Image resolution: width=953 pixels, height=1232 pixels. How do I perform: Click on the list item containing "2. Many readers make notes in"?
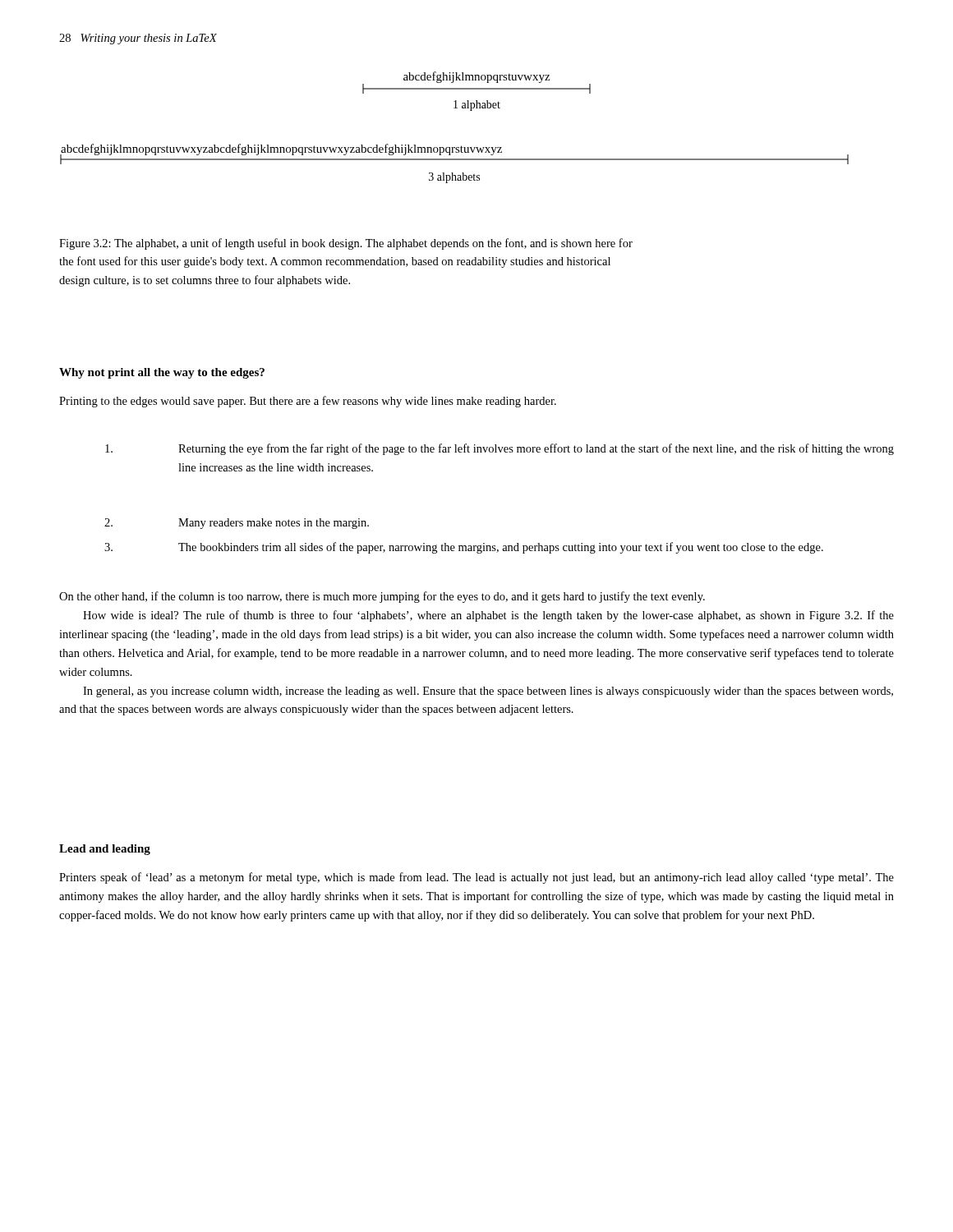click(237, 524)
